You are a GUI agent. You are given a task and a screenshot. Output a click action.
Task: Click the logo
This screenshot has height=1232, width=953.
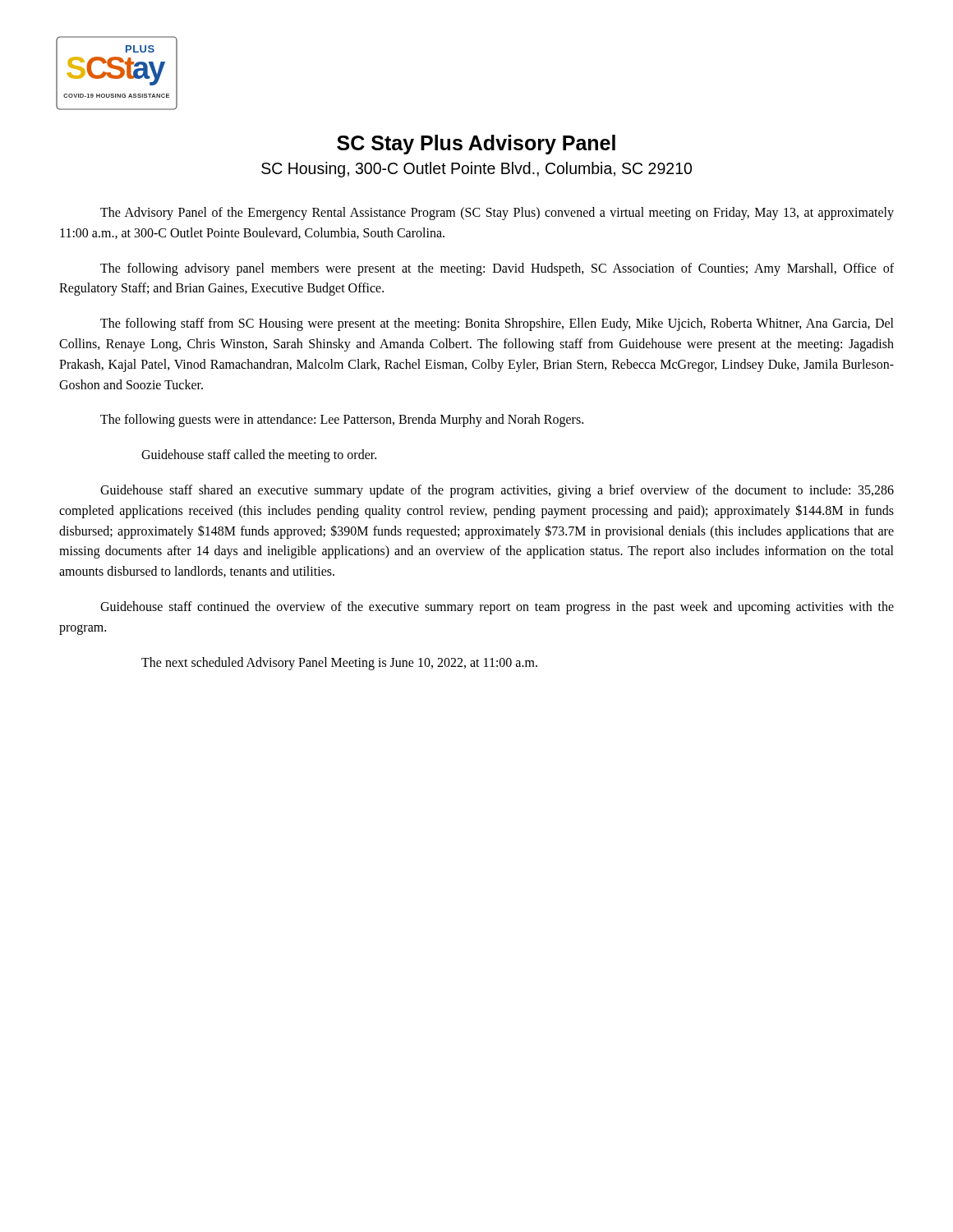117,73
